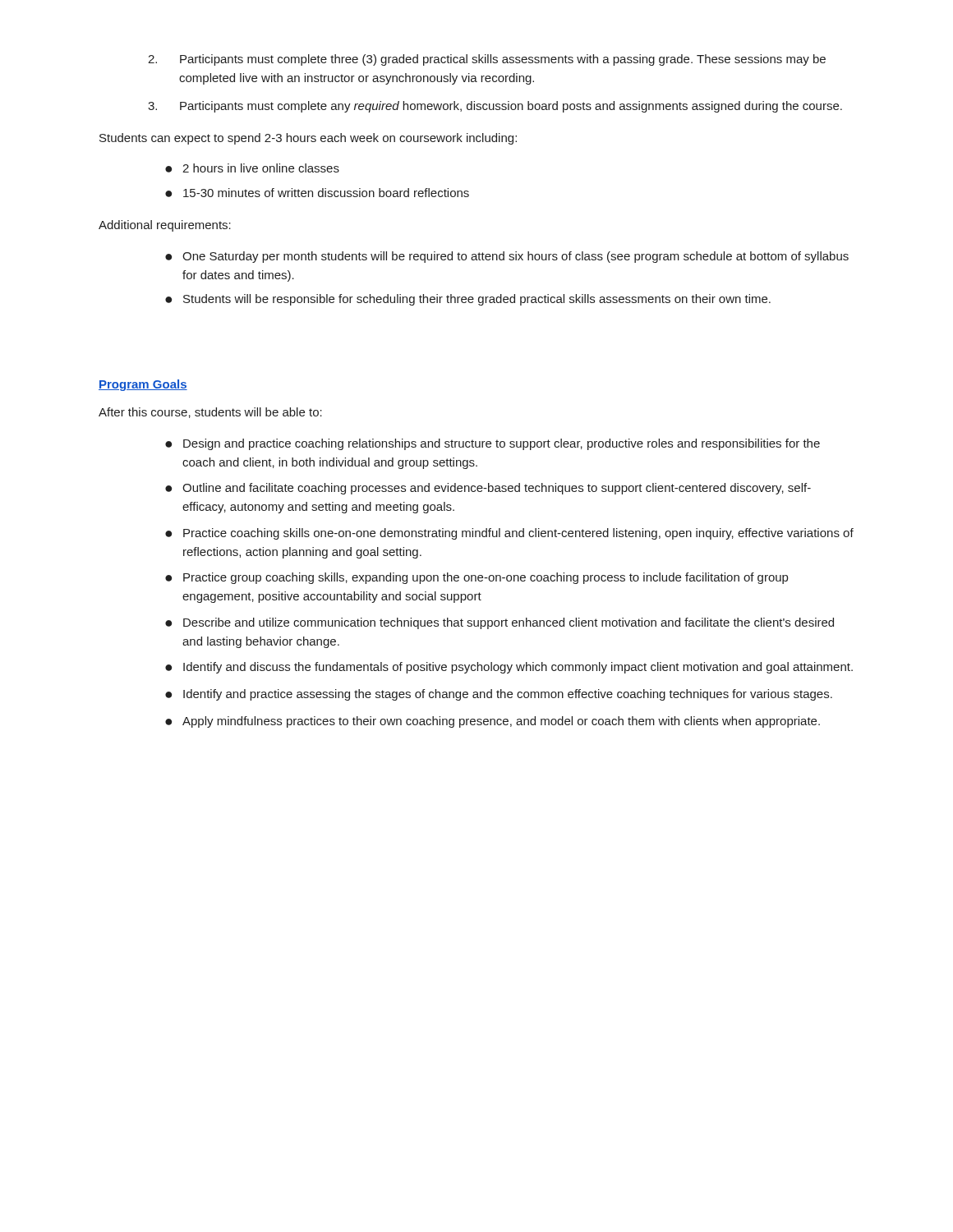Select the text block starting "● Apply mindfulness practices to their"
Screen dimensions: 1232x953
click(x=509, y=722)
